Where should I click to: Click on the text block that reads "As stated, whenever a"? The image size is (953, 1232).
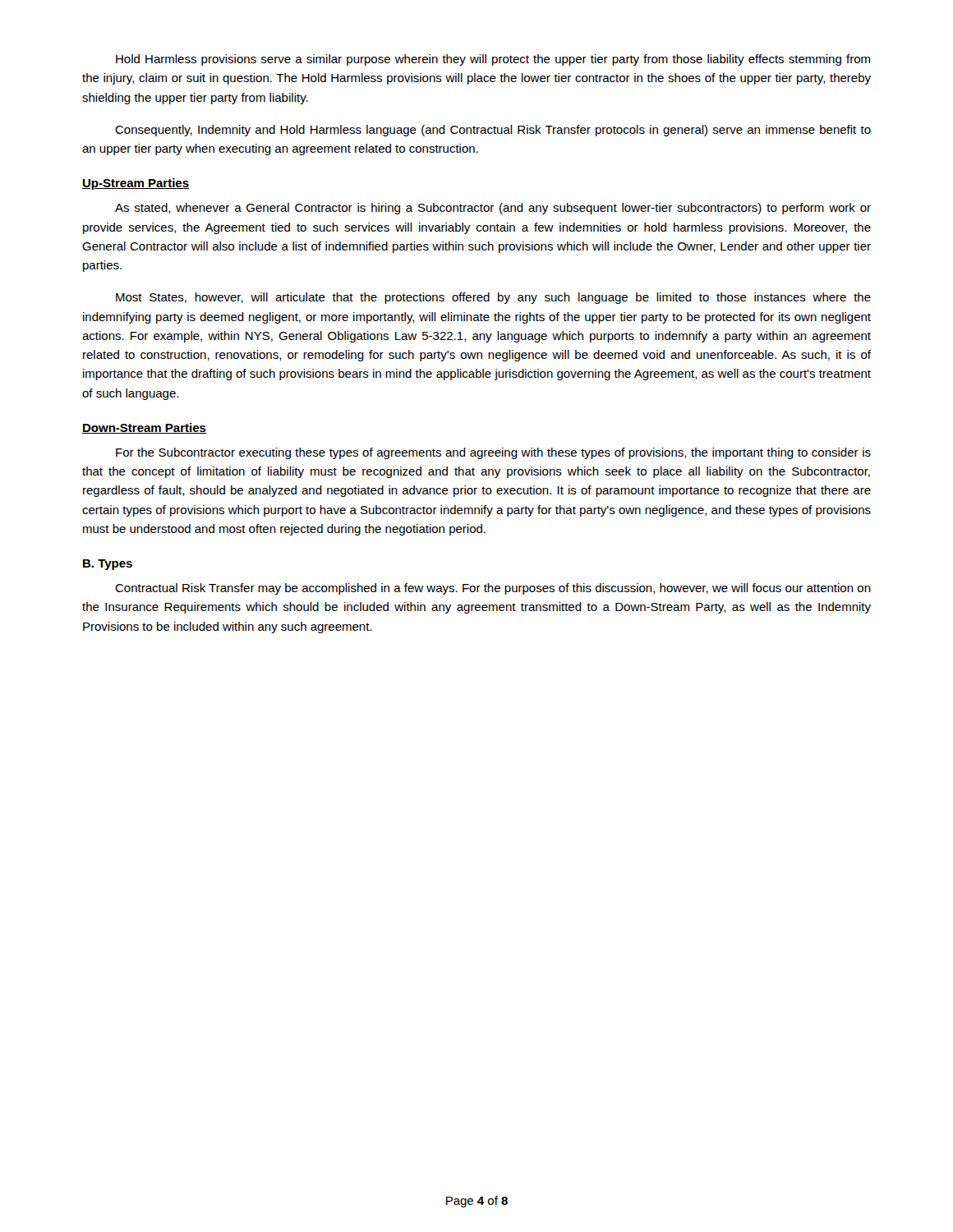point(476,300)
